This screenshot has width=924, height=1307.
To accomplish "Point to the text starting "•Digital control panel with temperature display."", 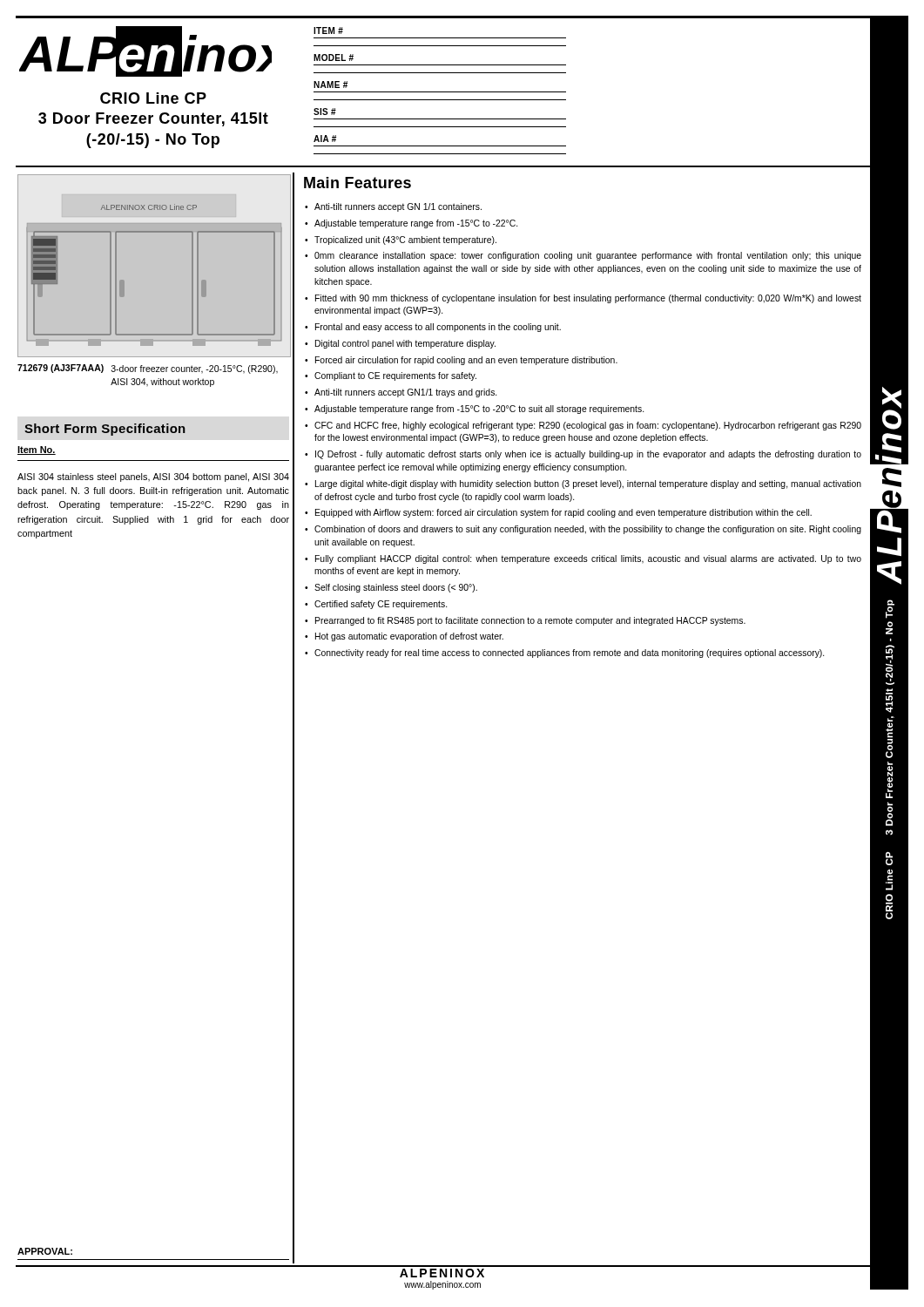I will click(401, 344).
